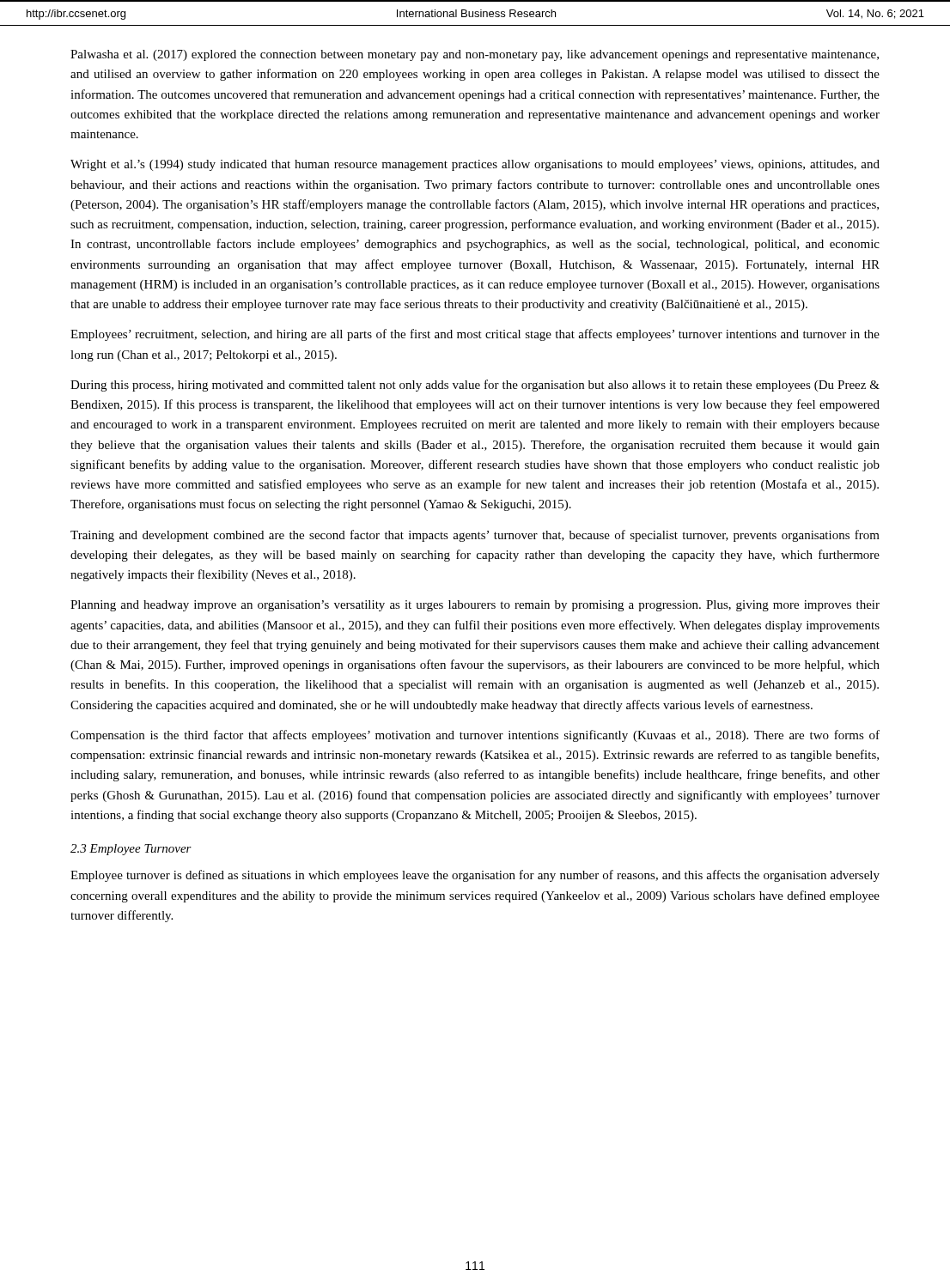Click on the text block that says "During this process, hiring motivated"
Screen dimensions: 1288x950
click(x=475, y=445)
